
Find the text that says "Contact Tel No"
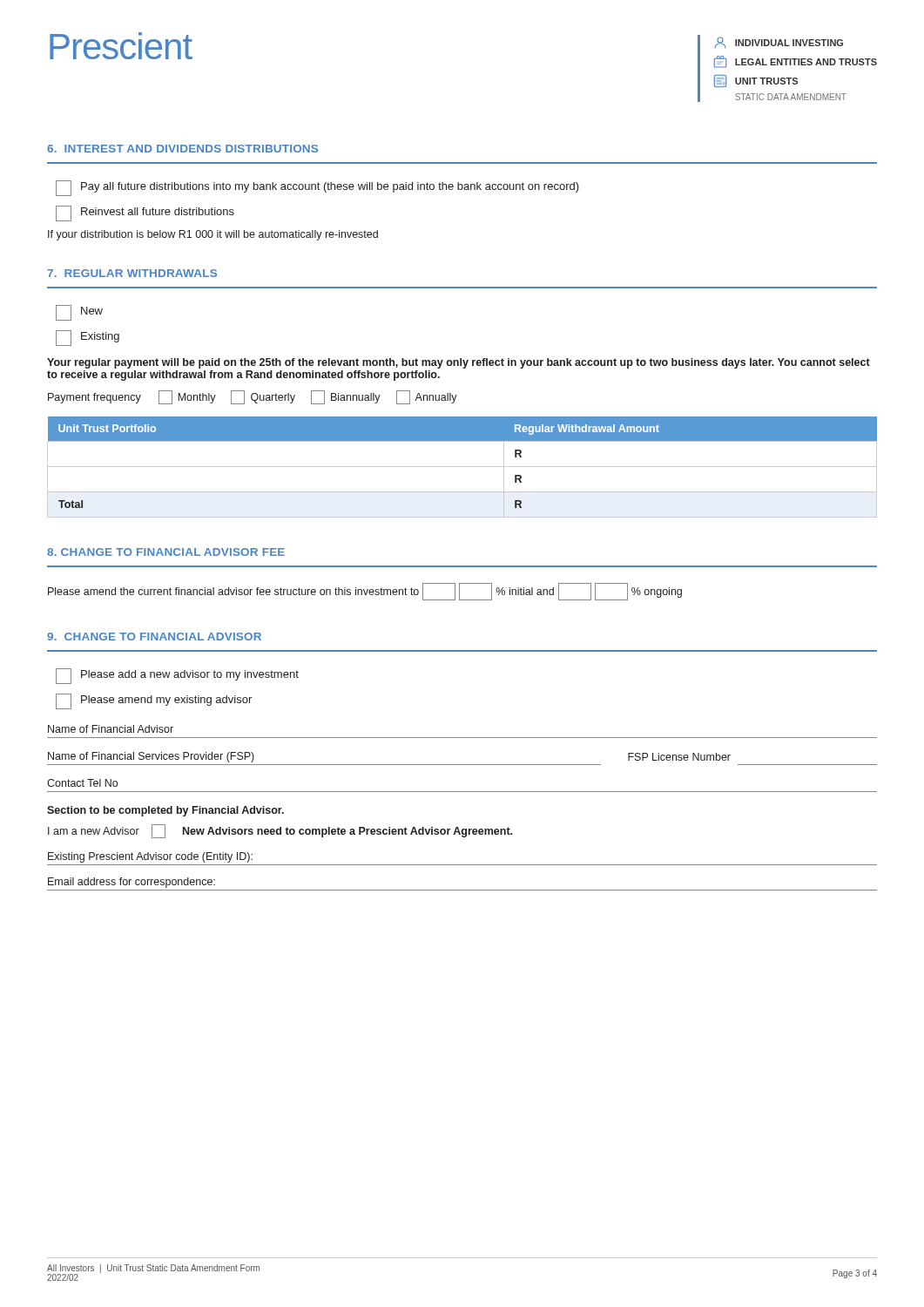click(462, 782)
